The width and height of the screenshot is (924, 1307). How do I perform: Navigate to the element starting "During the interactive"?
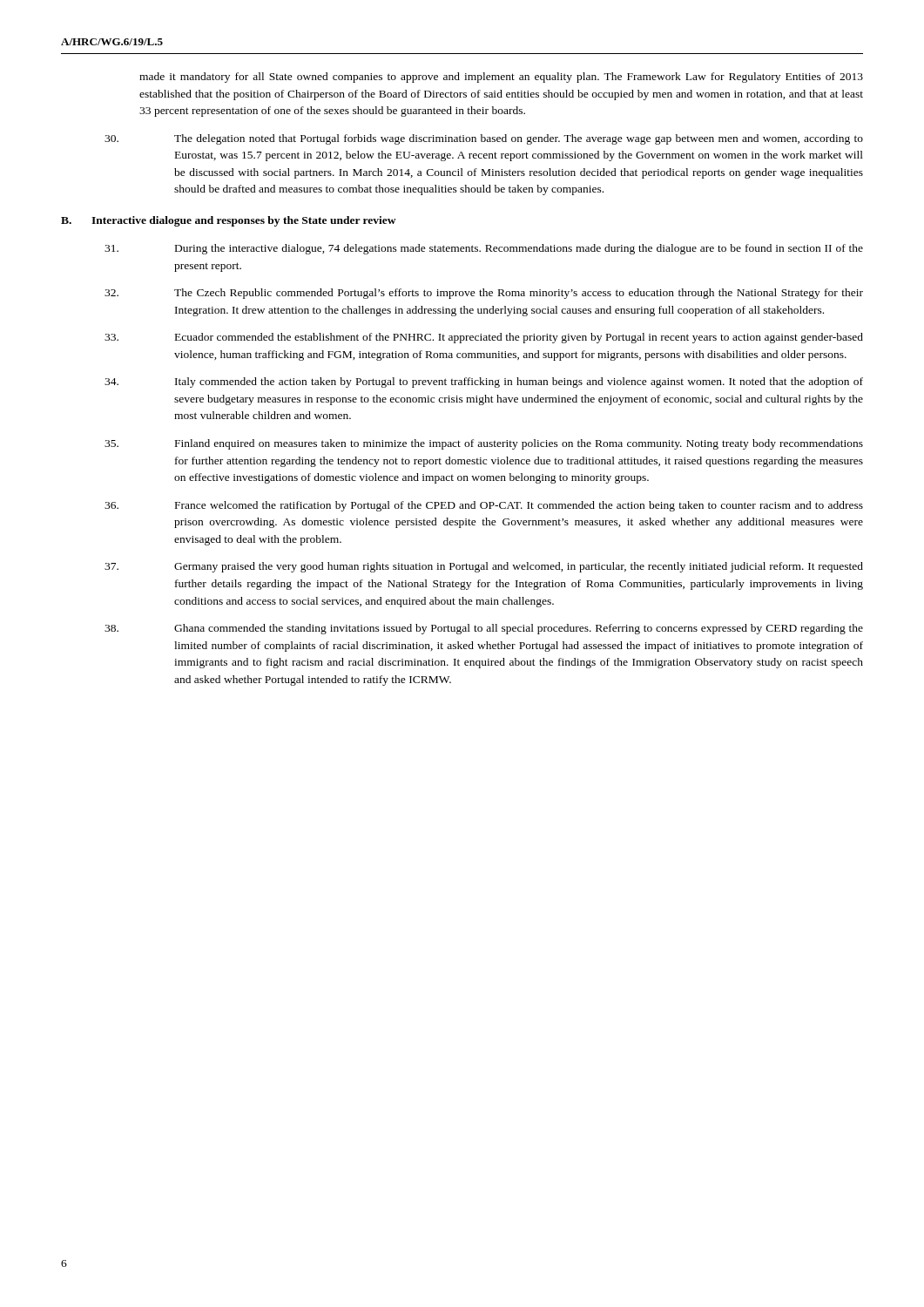click(501, 256)
